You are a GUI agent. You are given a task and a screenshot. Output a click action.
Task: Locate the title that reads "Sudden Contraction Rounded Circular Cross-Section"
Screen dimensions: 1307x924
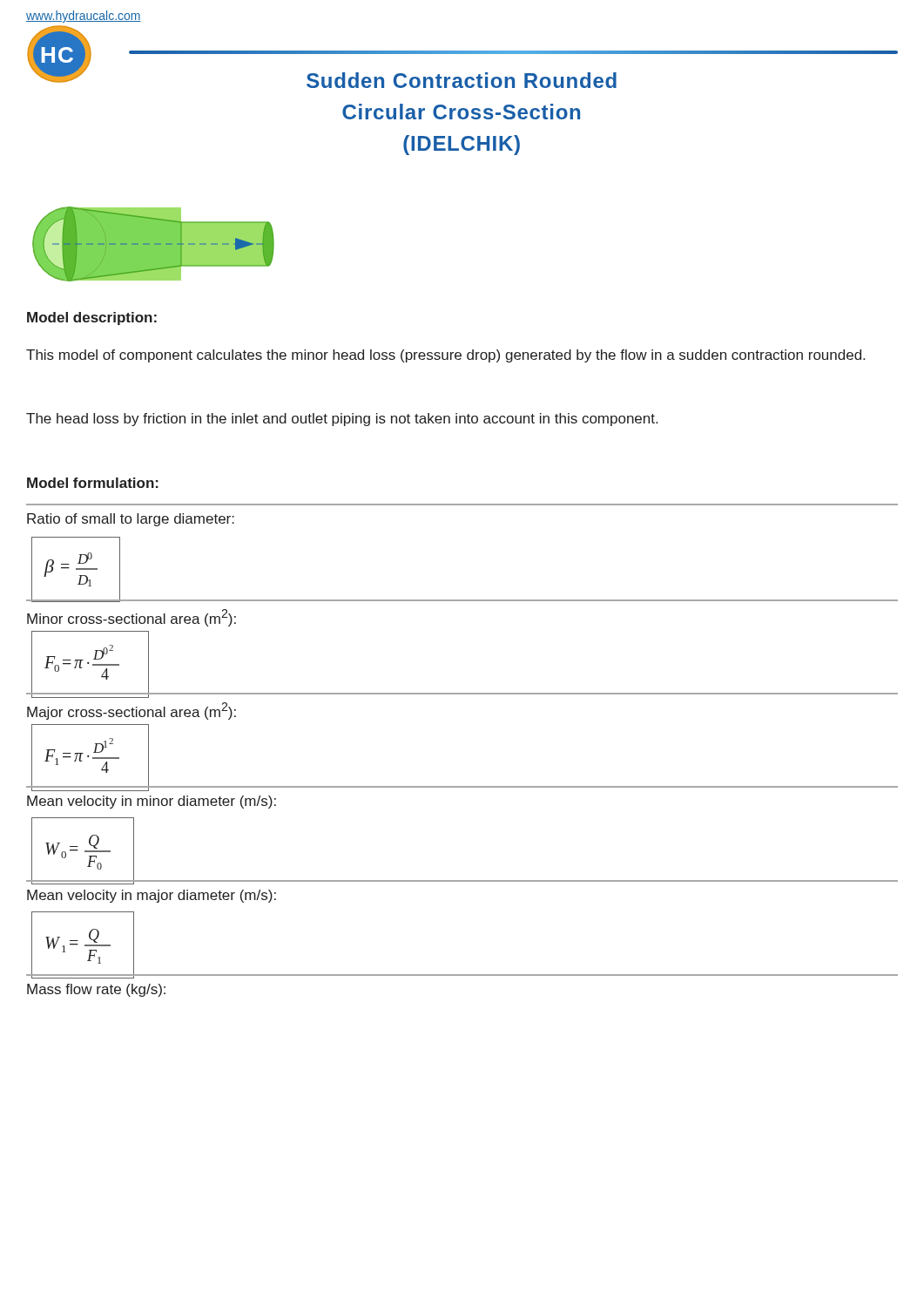[462, 112]
